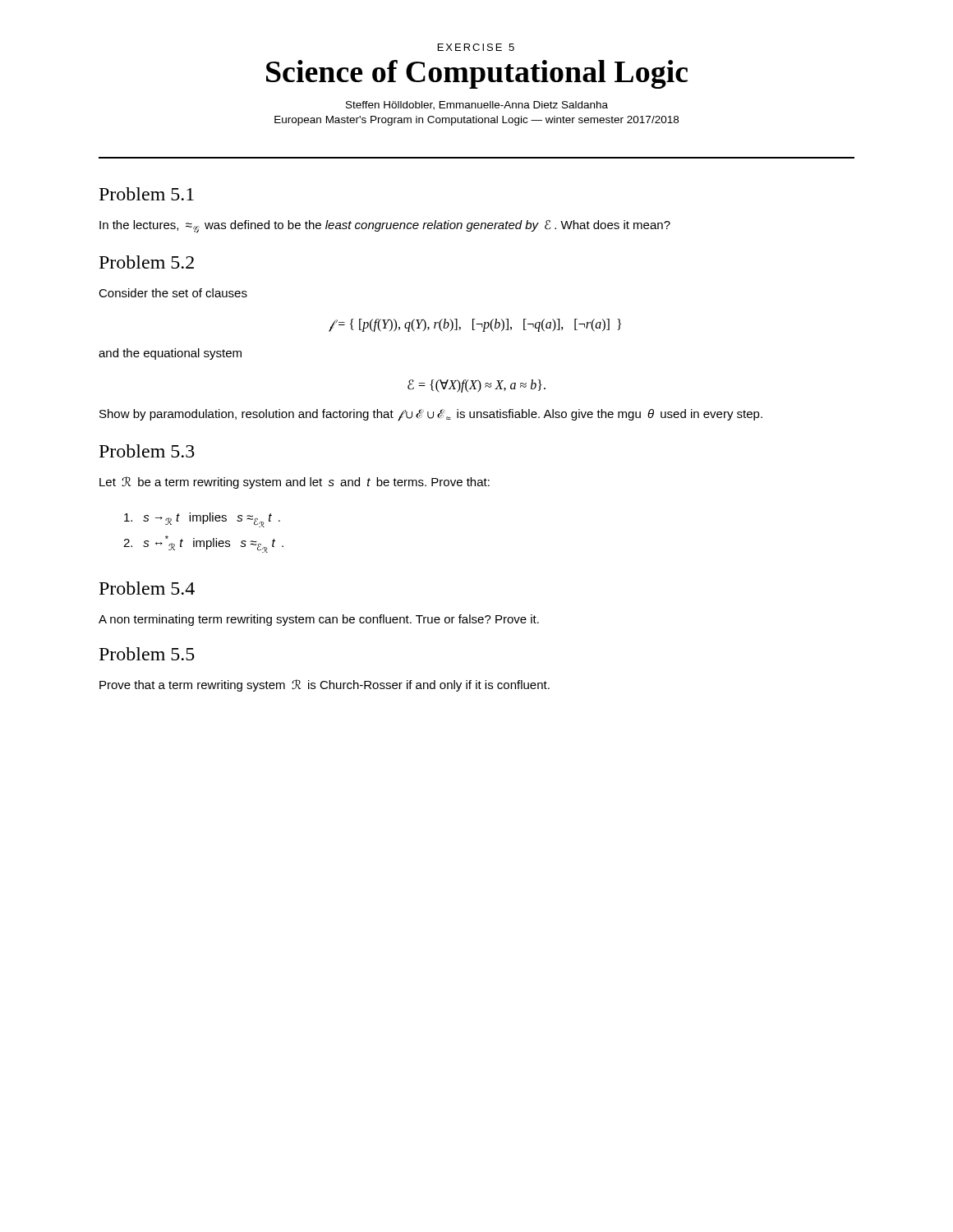The image size is (953, 1232).
Task: Find the block on this page that starts "In the lectures, ≈𝒢 was defined to"
Action: (x=384, y=226)
